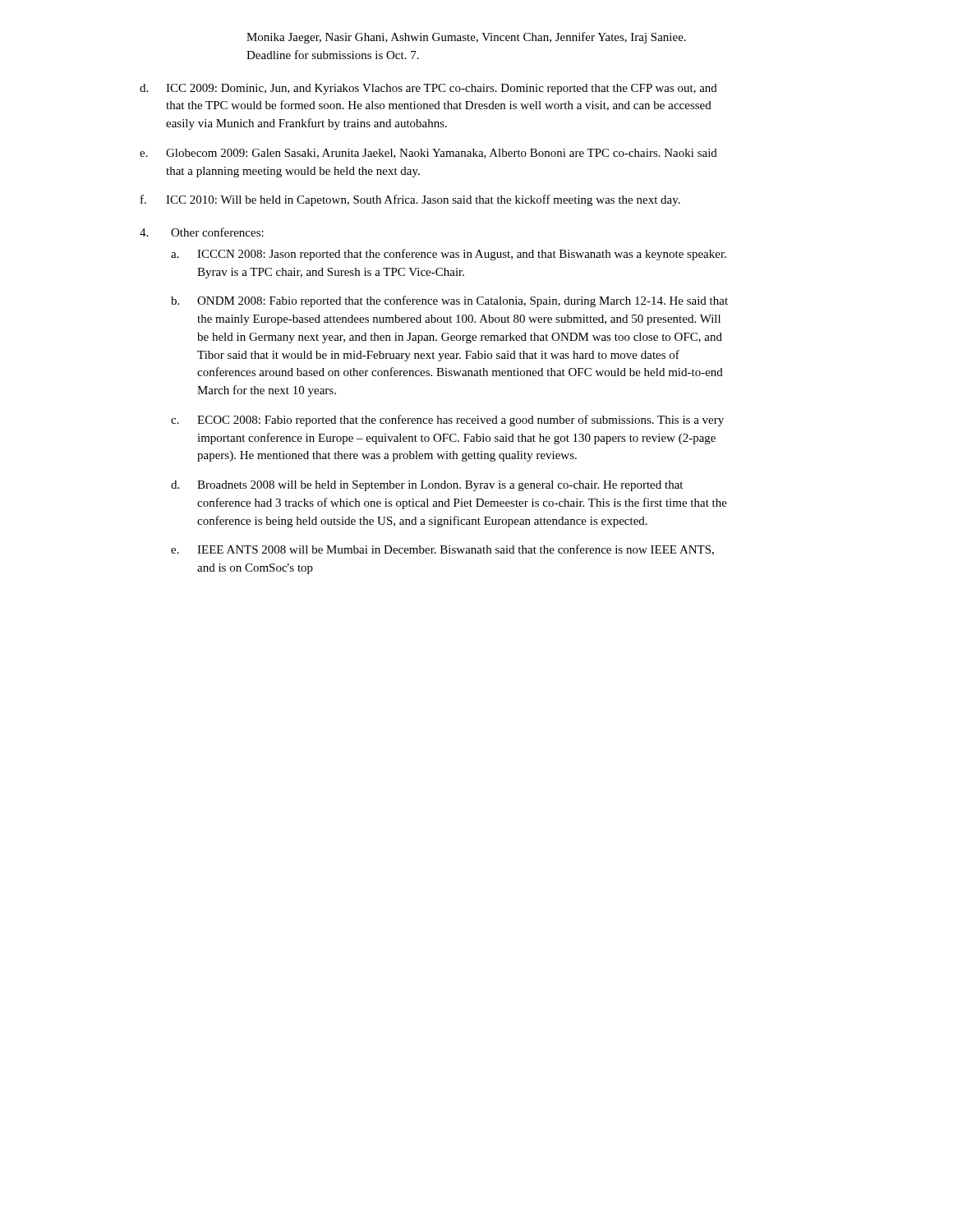953x1232 pixels.
Task: Click the passage that begins "e. Globecom 2009: Galen Sasaki,"
Action: (x=435, y=162)
